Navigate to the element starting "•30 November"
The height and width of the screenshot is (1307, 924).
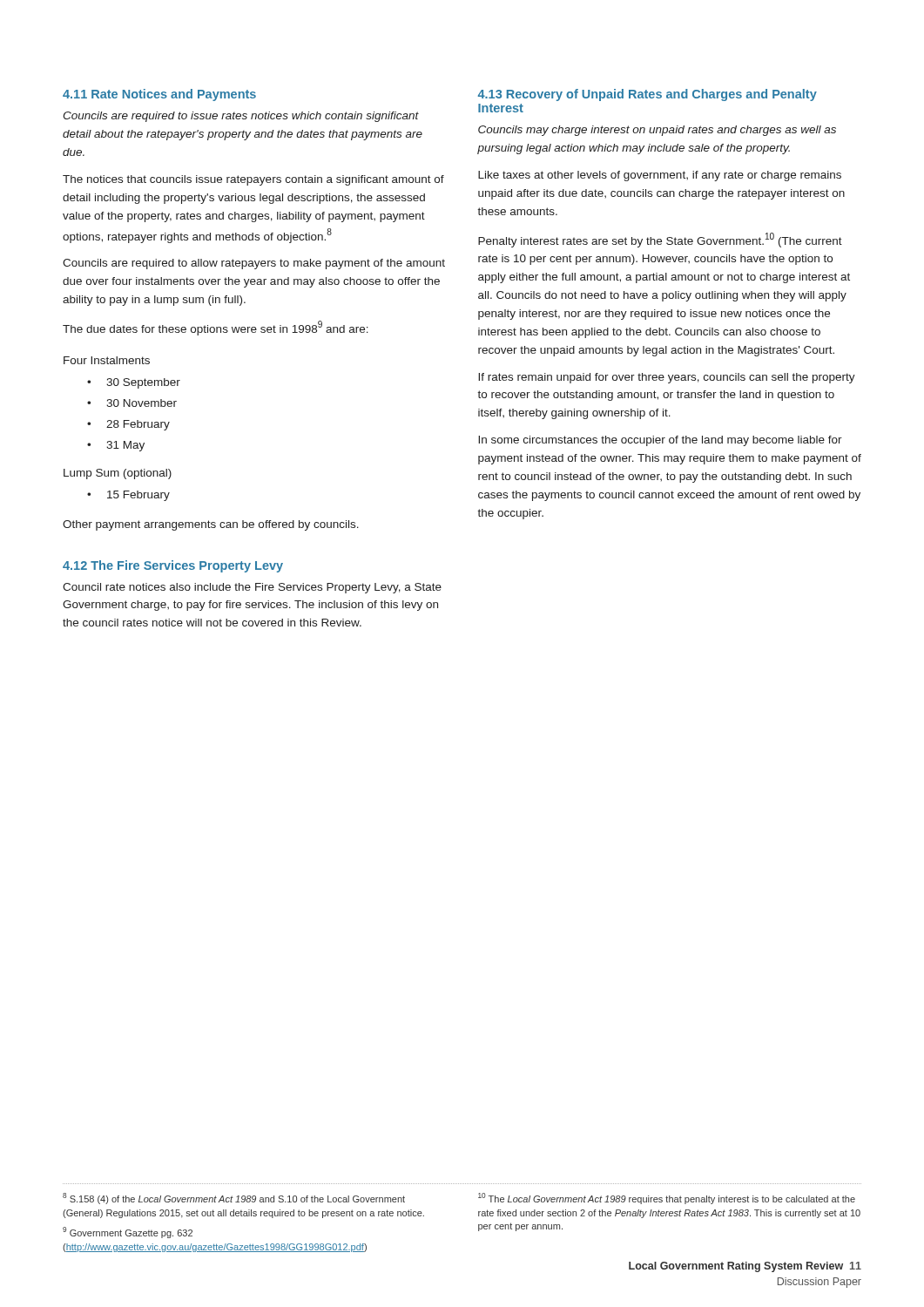point(132,404)
